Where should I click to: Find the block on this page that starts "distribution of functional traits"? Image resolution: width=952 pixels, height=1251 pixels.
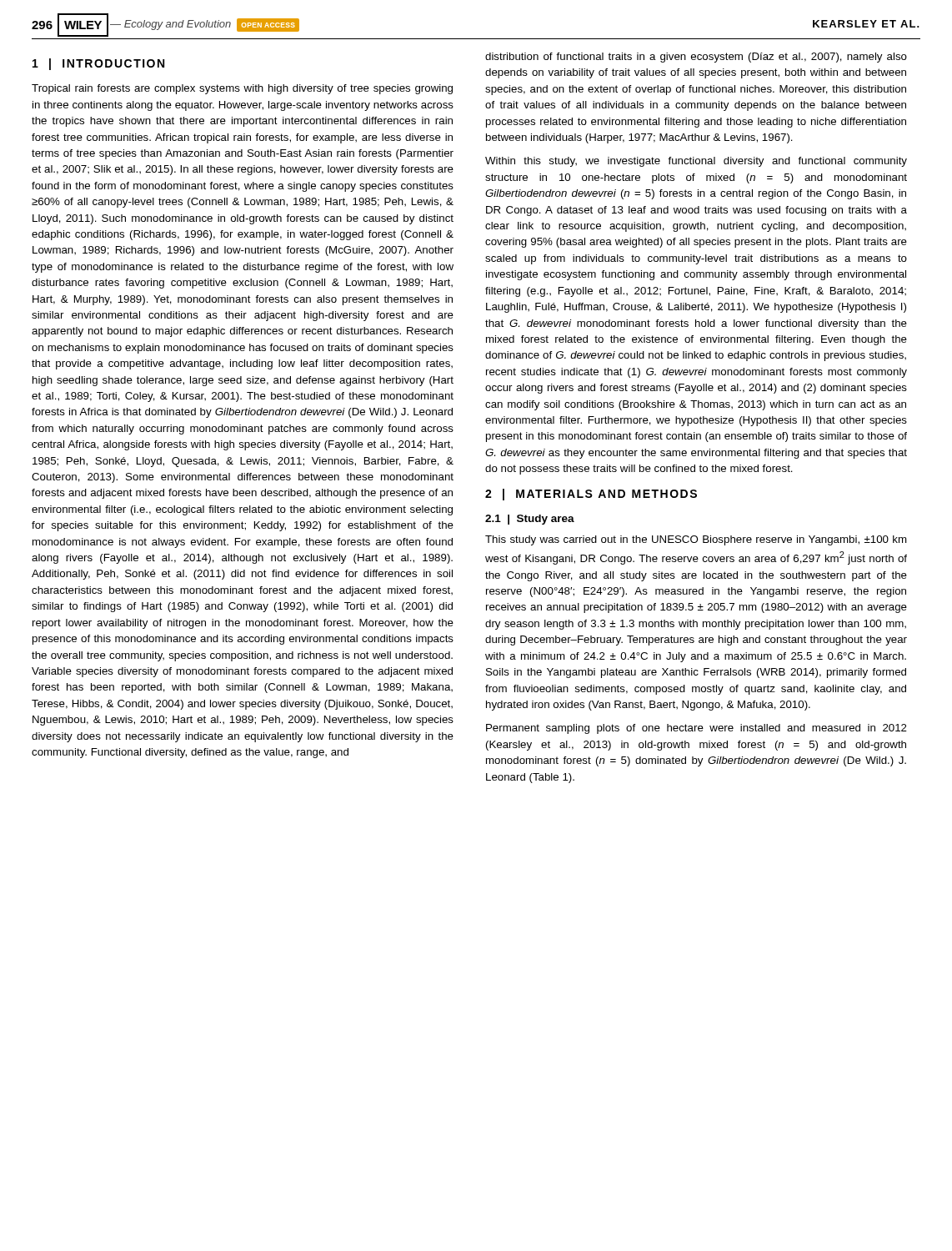[696, 263]
